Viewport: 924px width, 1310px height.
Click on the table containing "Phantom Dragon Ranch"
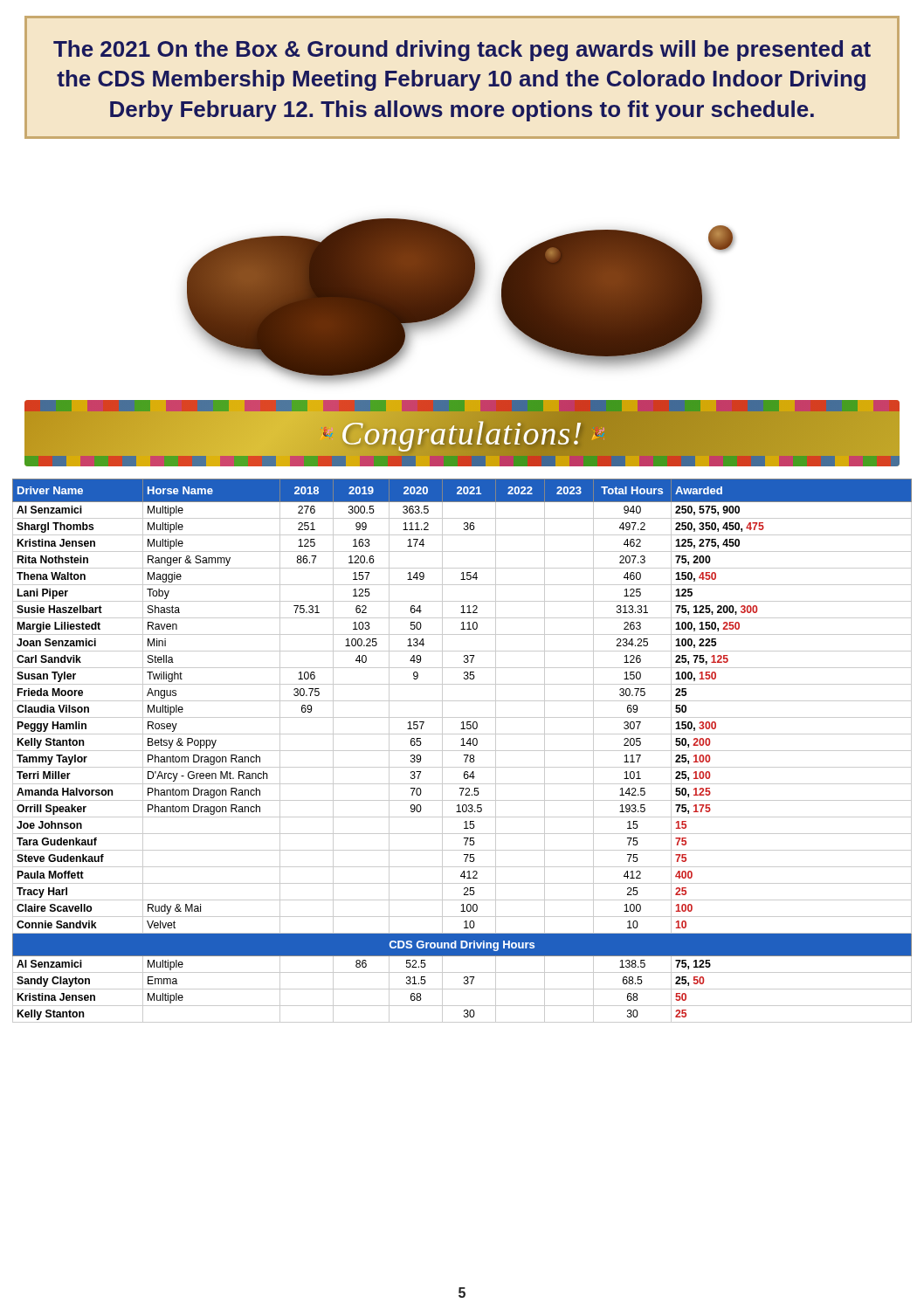point(462,751)
